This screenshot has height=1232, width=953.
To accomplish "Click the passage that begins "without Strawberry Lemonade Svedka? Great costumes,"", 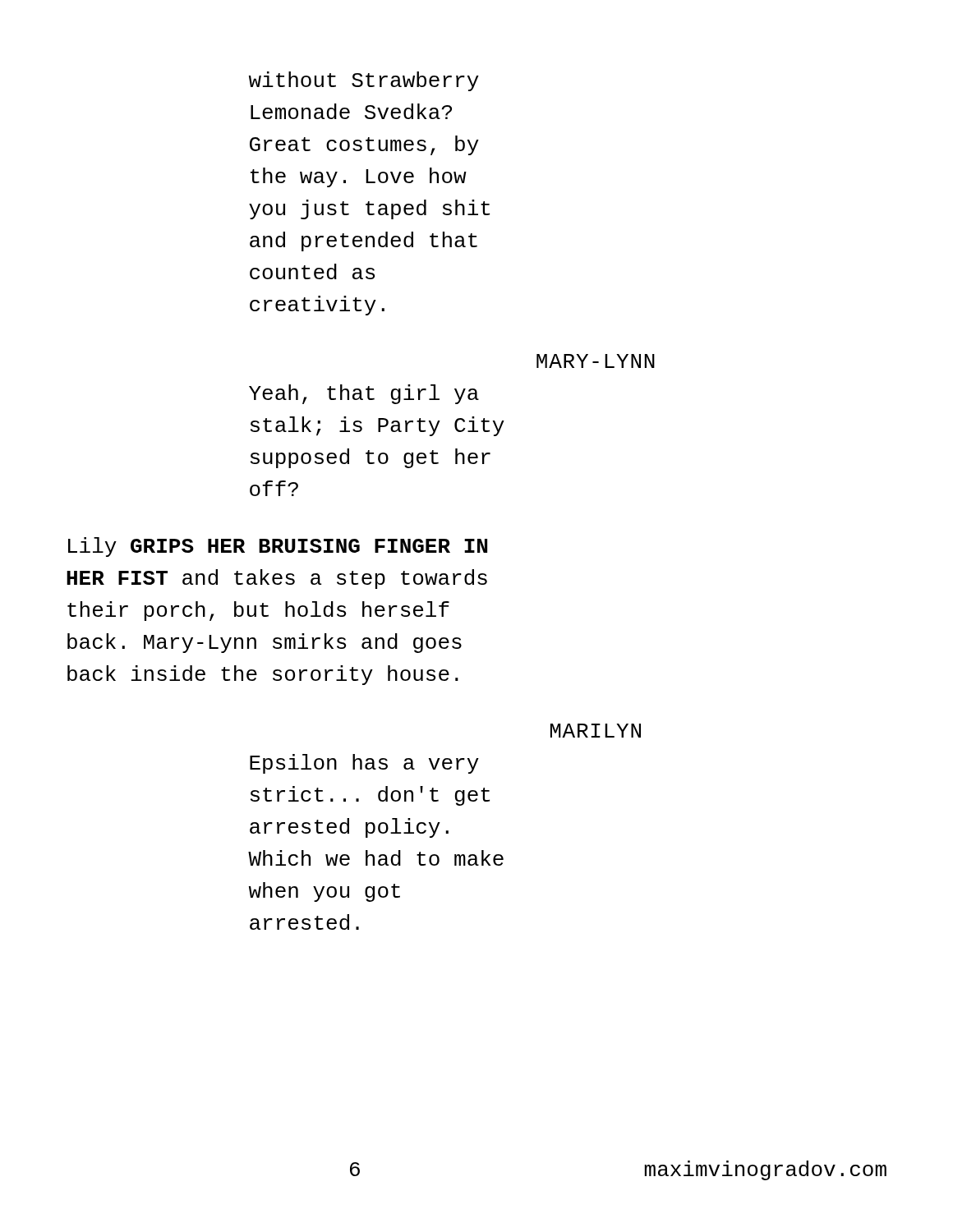I will coord(364,81).
